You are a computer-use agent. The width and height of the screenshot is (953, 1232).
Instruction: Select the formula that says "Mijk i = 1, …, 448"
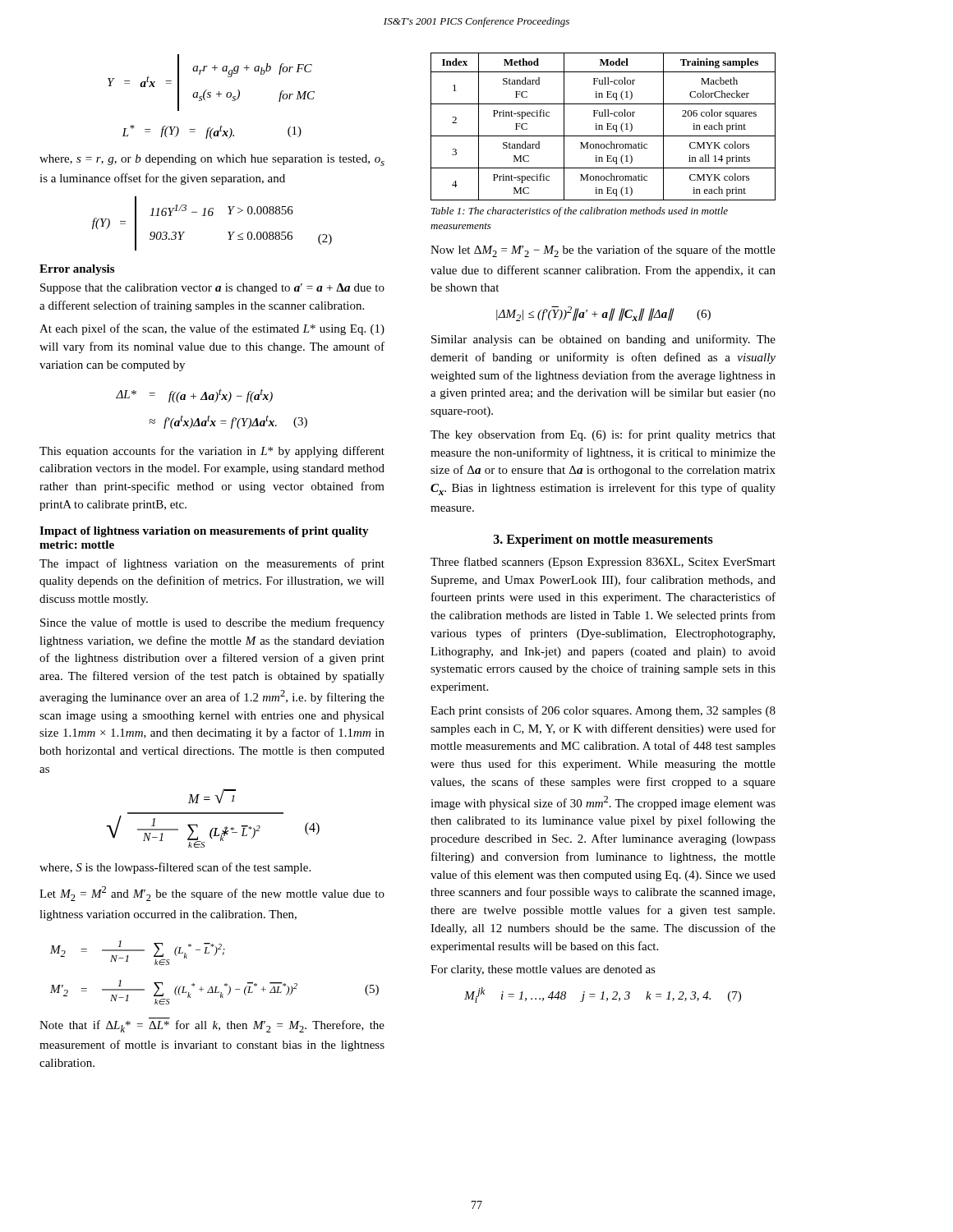pyautogui.click(x=603, y=996)
